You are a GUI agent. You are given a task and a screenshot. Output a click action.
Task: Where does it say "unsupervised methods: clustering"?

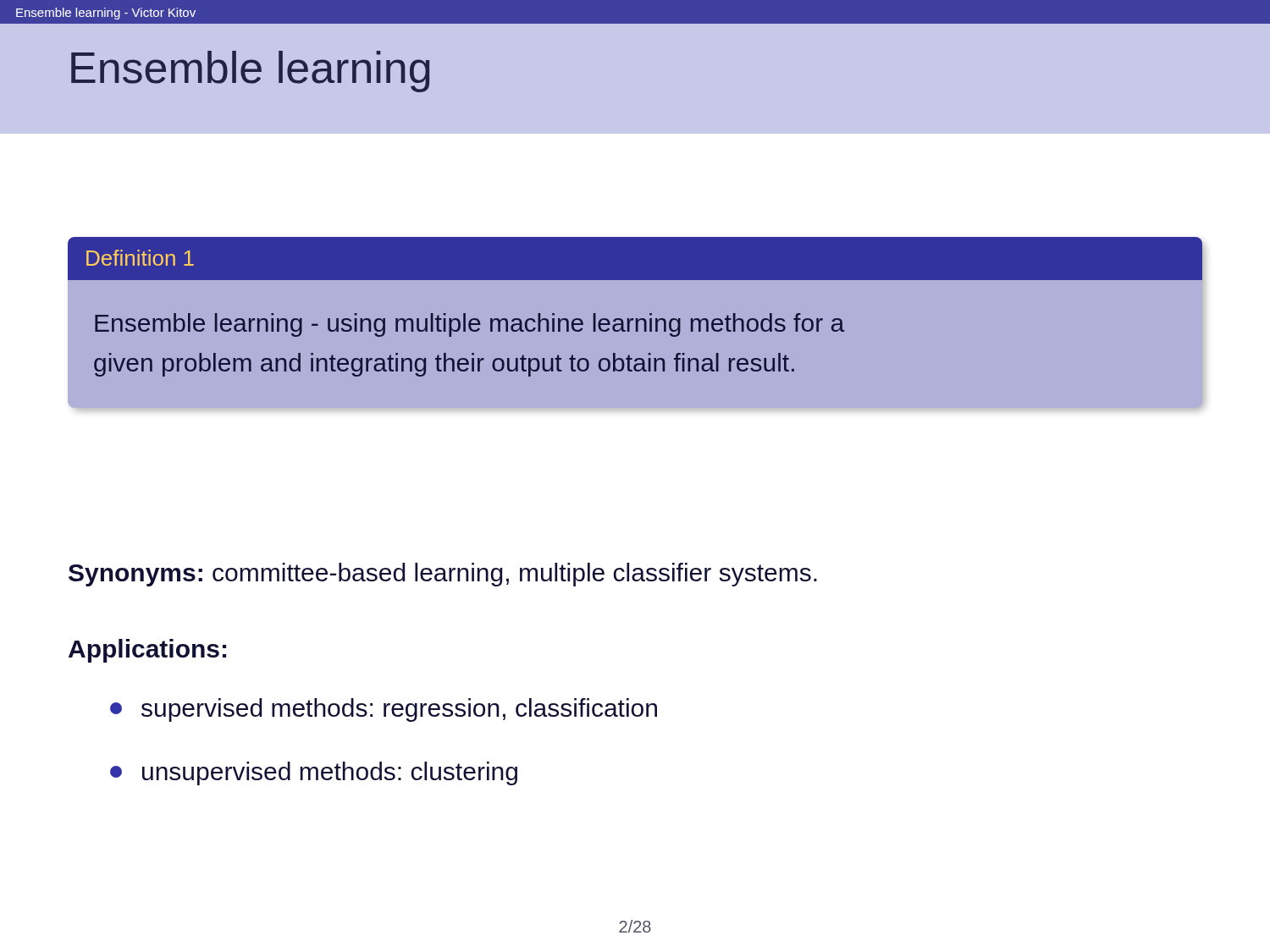click(315, 771)
